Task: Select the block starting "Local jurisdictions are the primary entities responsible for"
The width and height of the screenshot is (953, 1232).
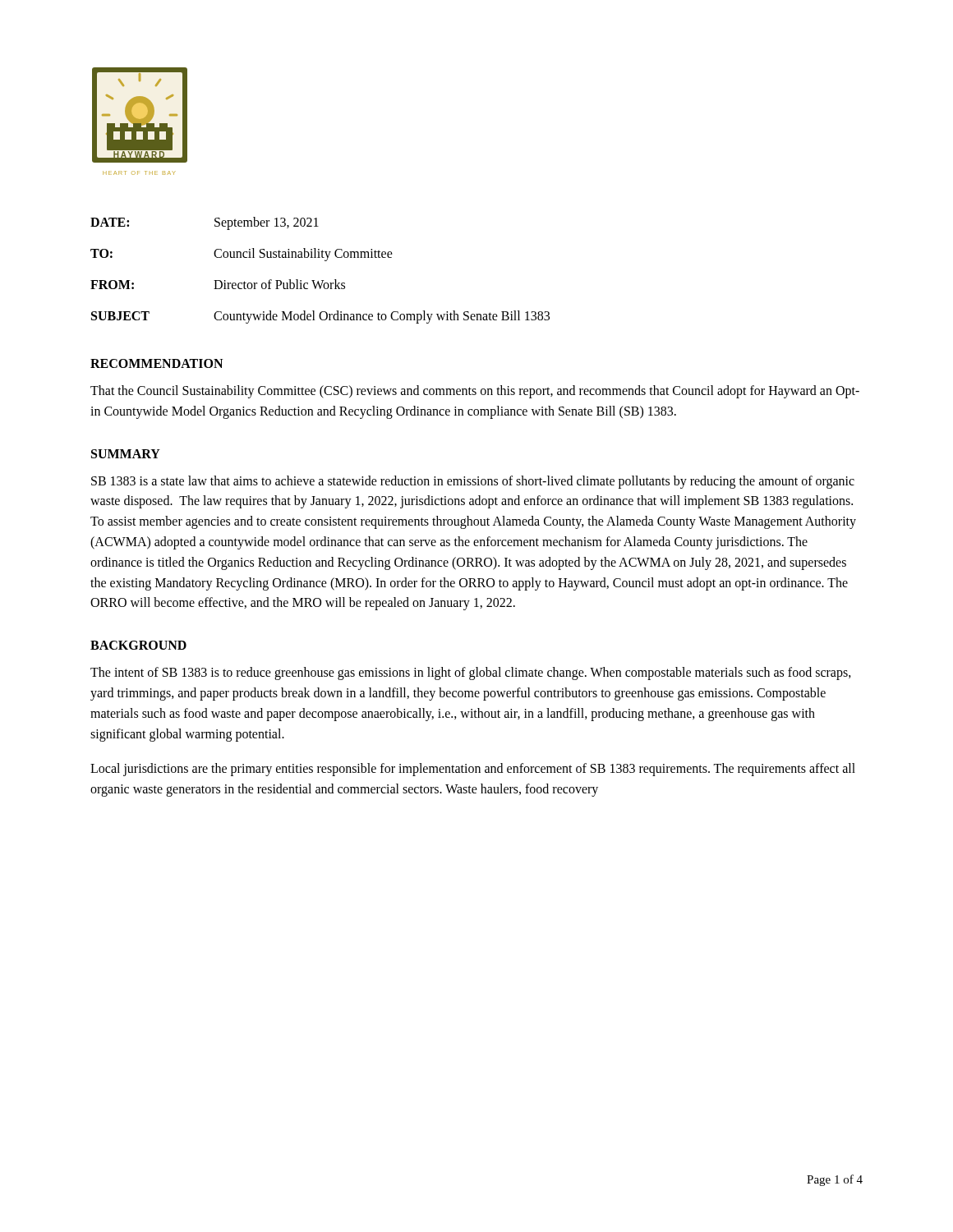Action: tap(473, 779)
